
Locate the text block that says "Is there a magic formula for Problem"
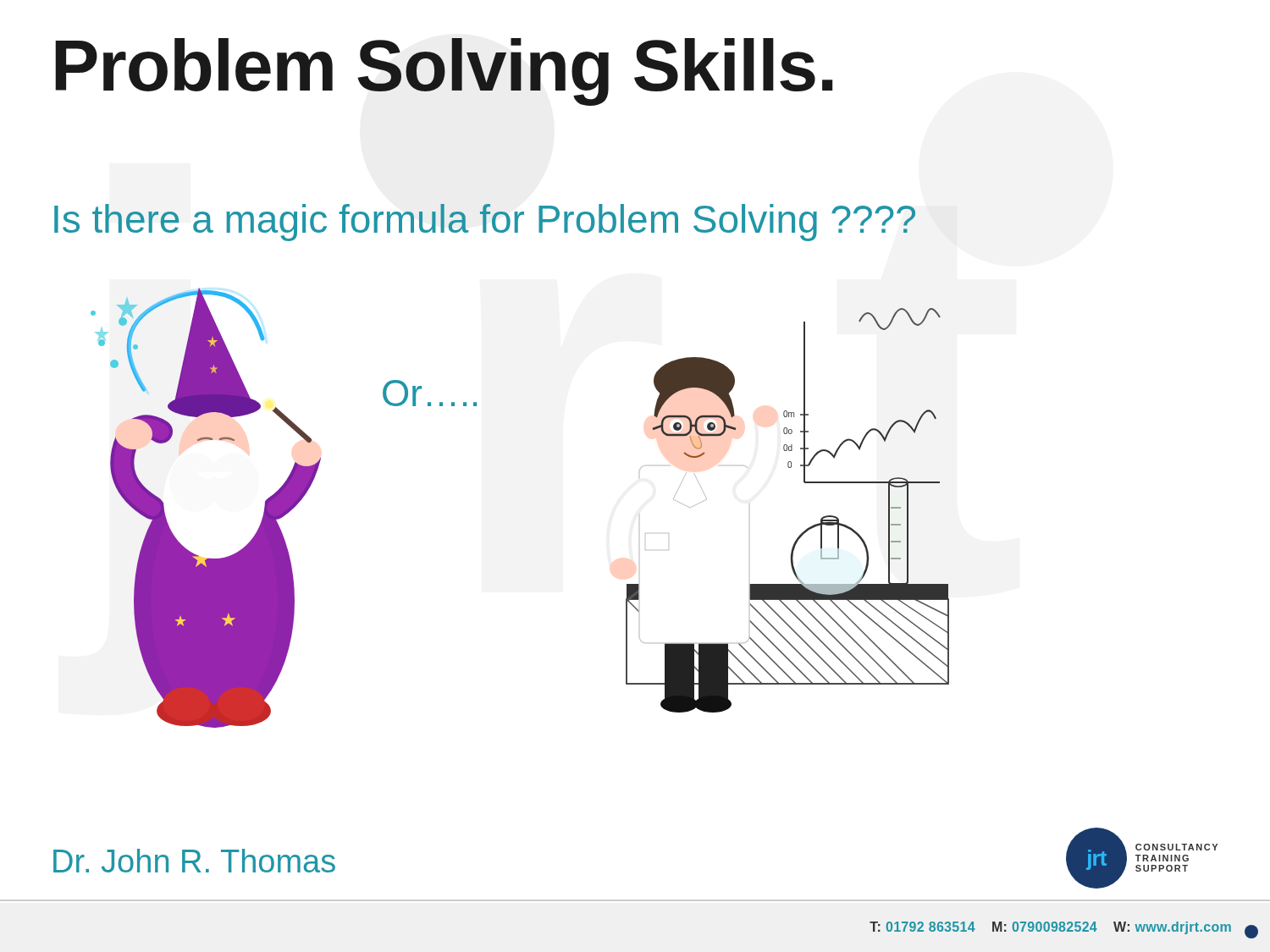635,220
